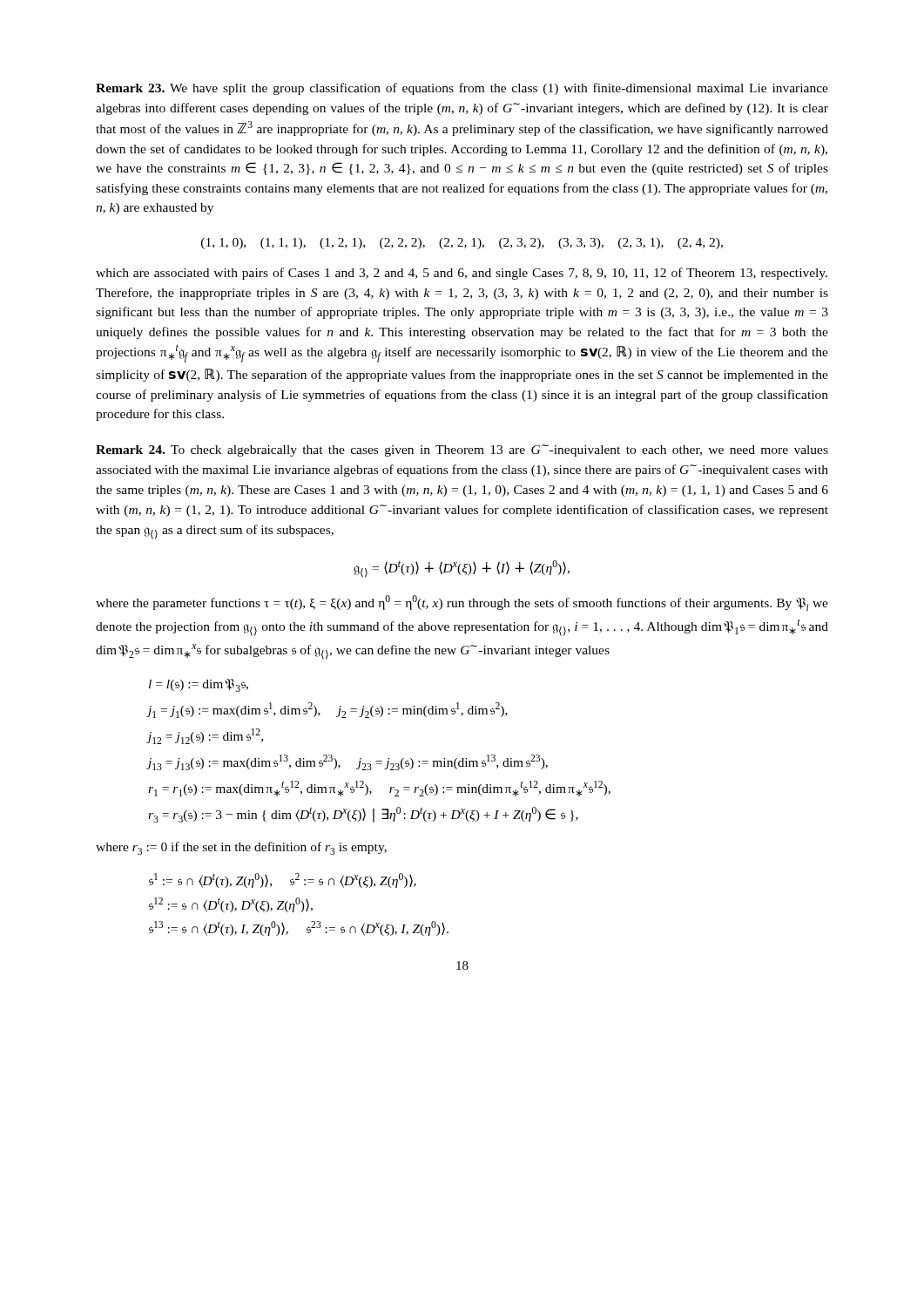
Task: Point to the formula beginning "𝔤⟨⟩ = ⟨Dt(τ)⟩ ∔ ⟨Dx(ξ)⟩ ∔"
Action: pyautogui.click(x=462, y=570)
